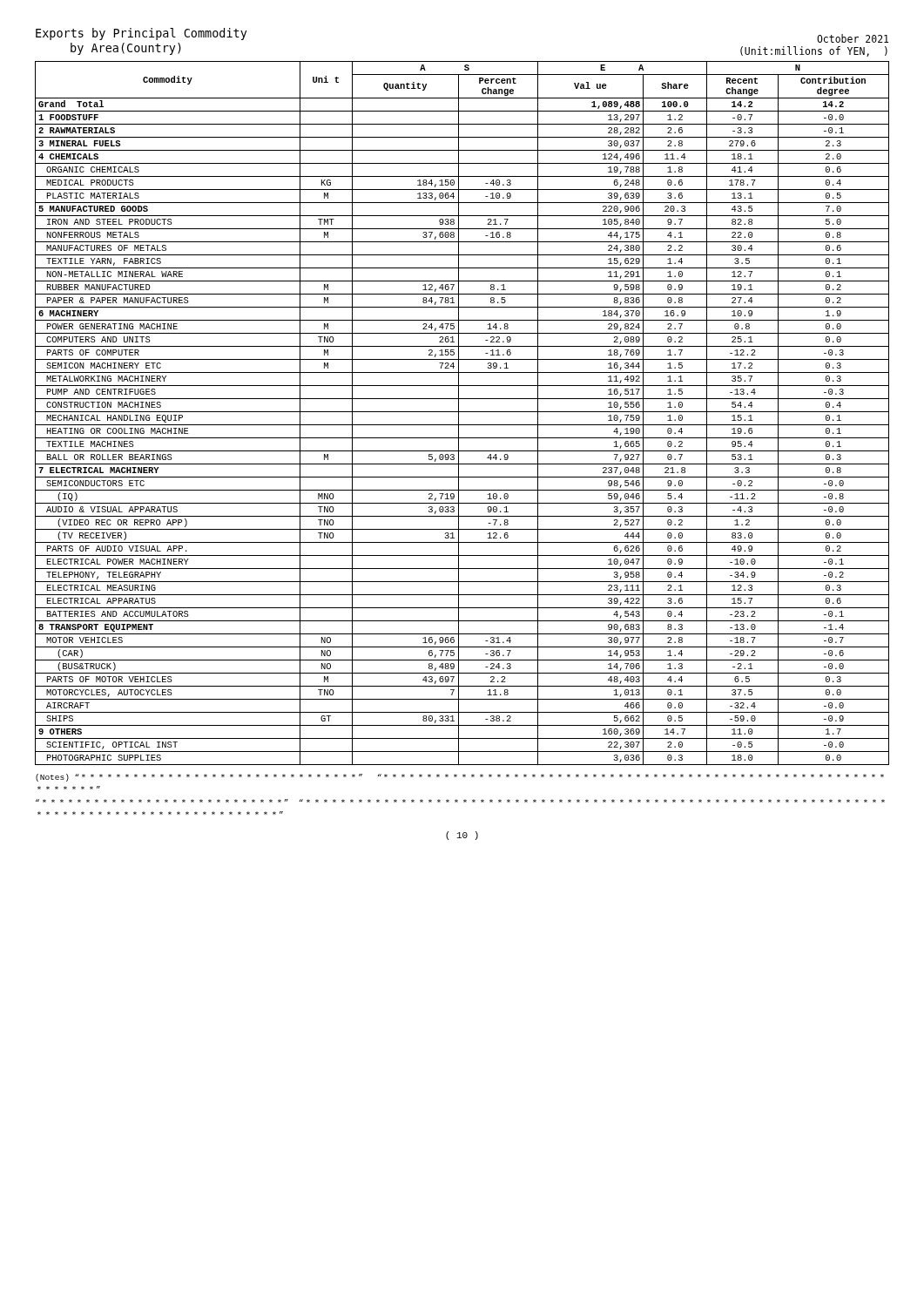Select the footnote that says "(Notes) “＊＊＊＊＊＊＊＊＊＊＊＊＊＊＊＊＊＊＊＊＊＊＊＊＊＊＊＊＊＊＊＊” “＊＊＊＊＊＊＊＊＊＊＊＊＊＊＊＊＊＊＊＊＊＊＊＊＊＊＊＊＊＊＊＊＊＊＊＊＊＊＊＊＊＊＊＊＊＊＊＊＊＊＊＊＊＊＊＊＊＊＊＊＊＊＊＊＊” “＊＊＊＊＊＊＊＊＊＊＊＊＊＊＊＊＊＊＊＊＊＊＊＊＊＊＊＊” “＊＊＊＊＊＊＊＊＊＊＊＊＊＊＊＊＊＊＊＊＊＊＊＊＊＊＊＊＊＊＊＊＊＊＊＊＊＊＊＊＊＊＊＊＊＊＊＊＊＊＊＊＊＊＊＊＊＊＊＊＊＊＊＊＊＊＊＊＊＊＊＊＊＊＊＊＊＊＊＊＊＊＊＊＊＊＊＊＊＊＊＊＊＊＊”"
Image resolution: width=924 pixels, height=1307 pixels.
coord(461,796)
